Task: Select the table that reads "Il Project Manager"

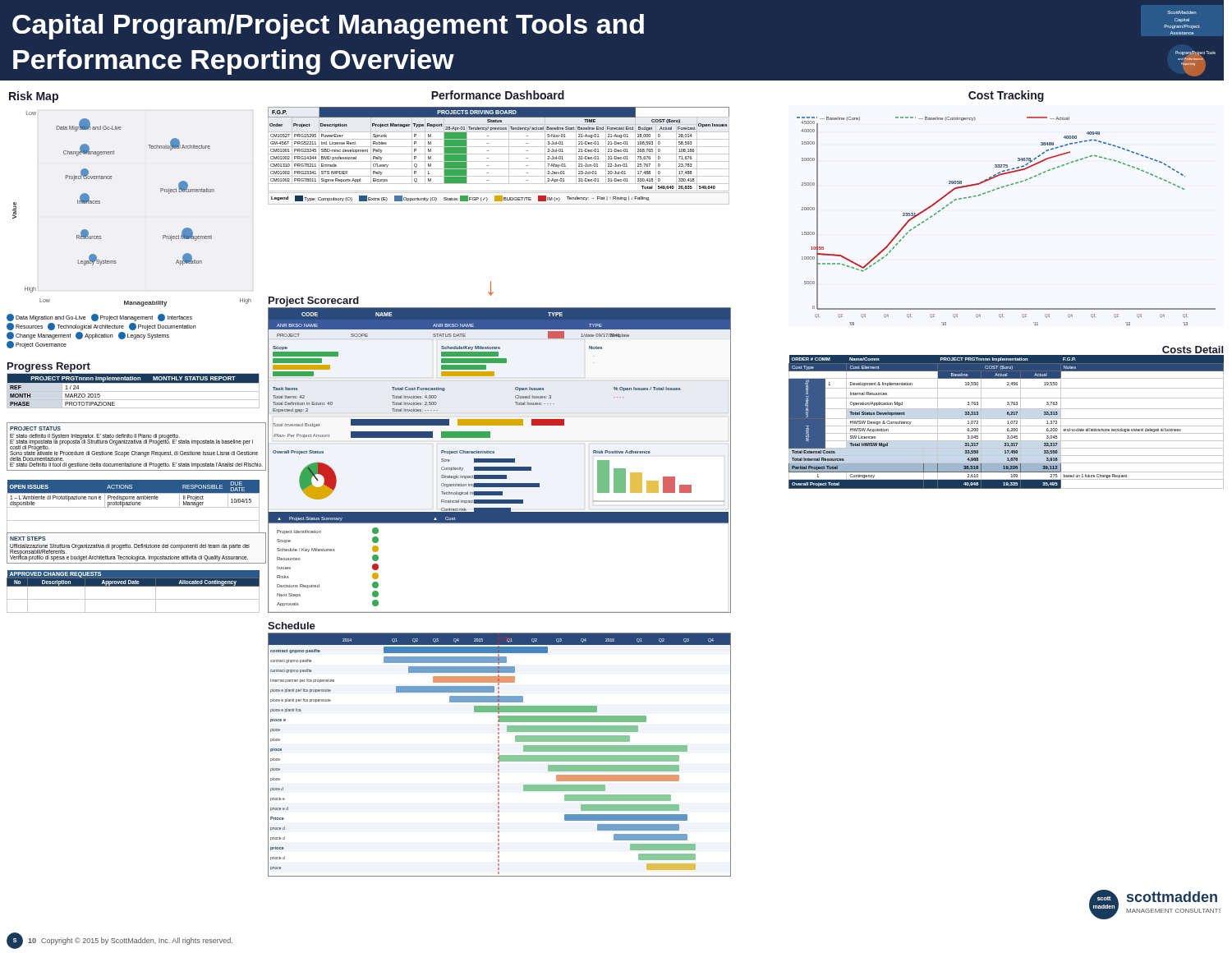Action: tap(133, 507)
